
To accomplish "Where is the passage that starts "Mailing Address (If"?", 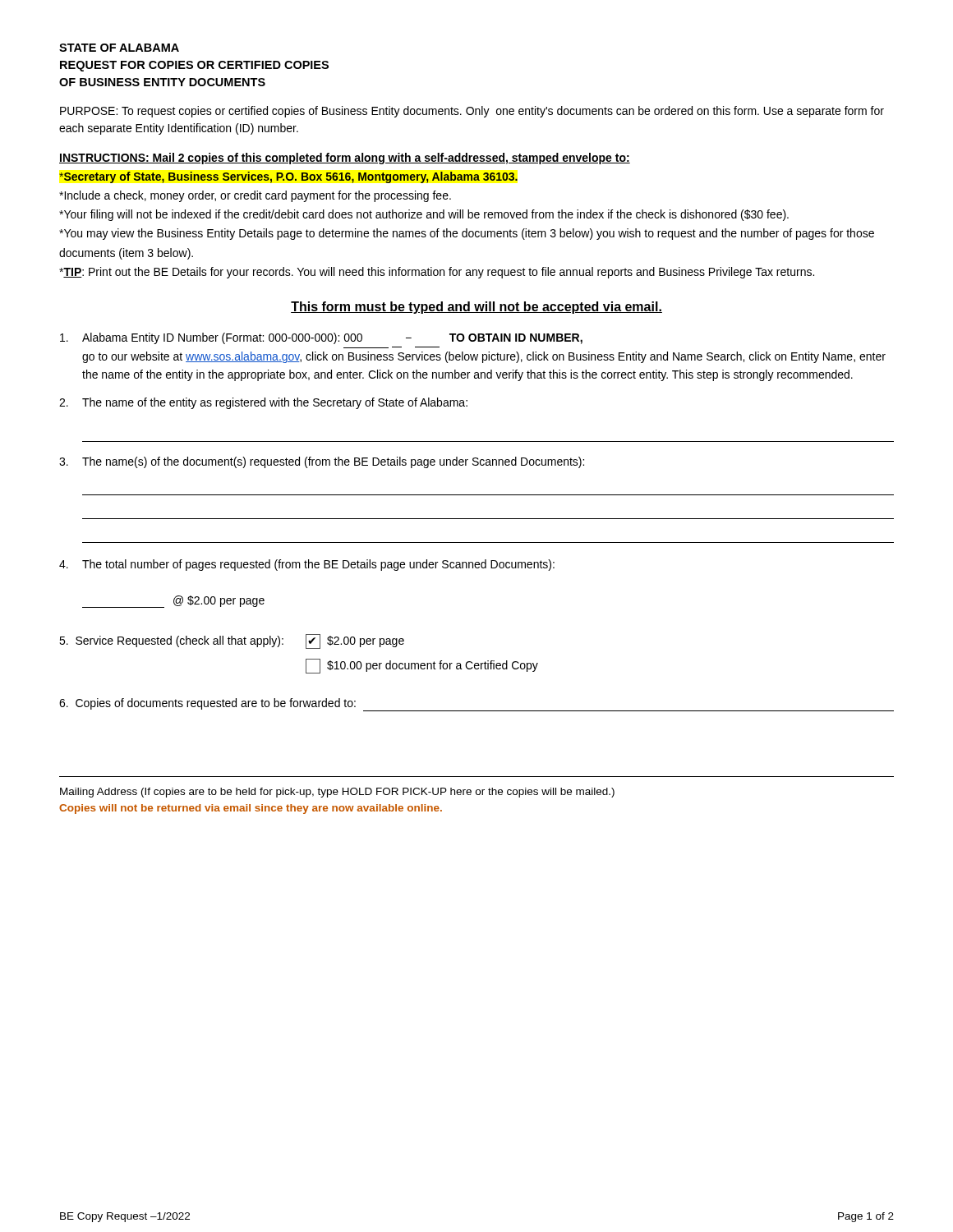I will [337, 800].
